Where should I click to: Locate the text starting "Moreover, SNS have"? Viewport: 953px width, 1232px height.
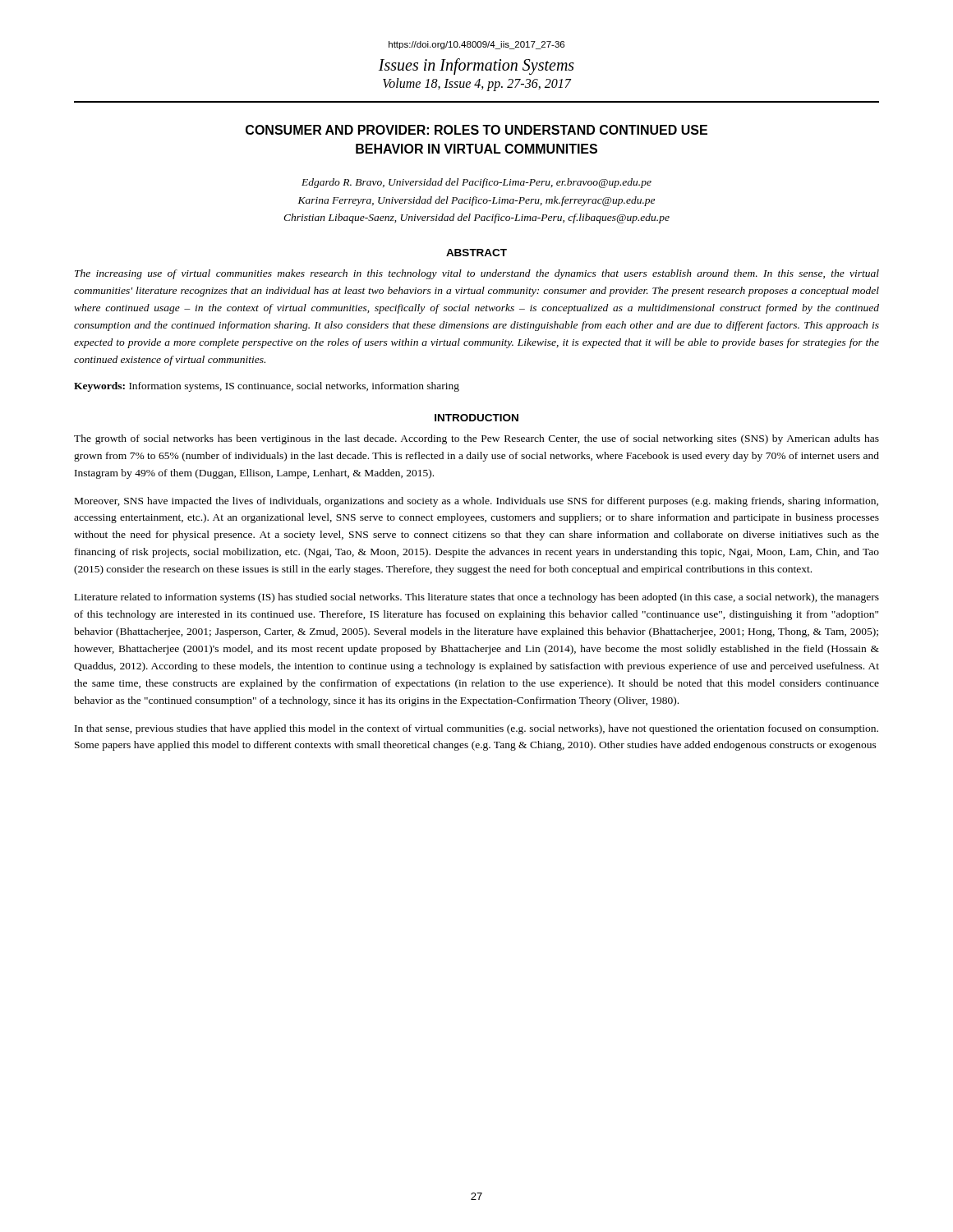[x=476, y=535]
